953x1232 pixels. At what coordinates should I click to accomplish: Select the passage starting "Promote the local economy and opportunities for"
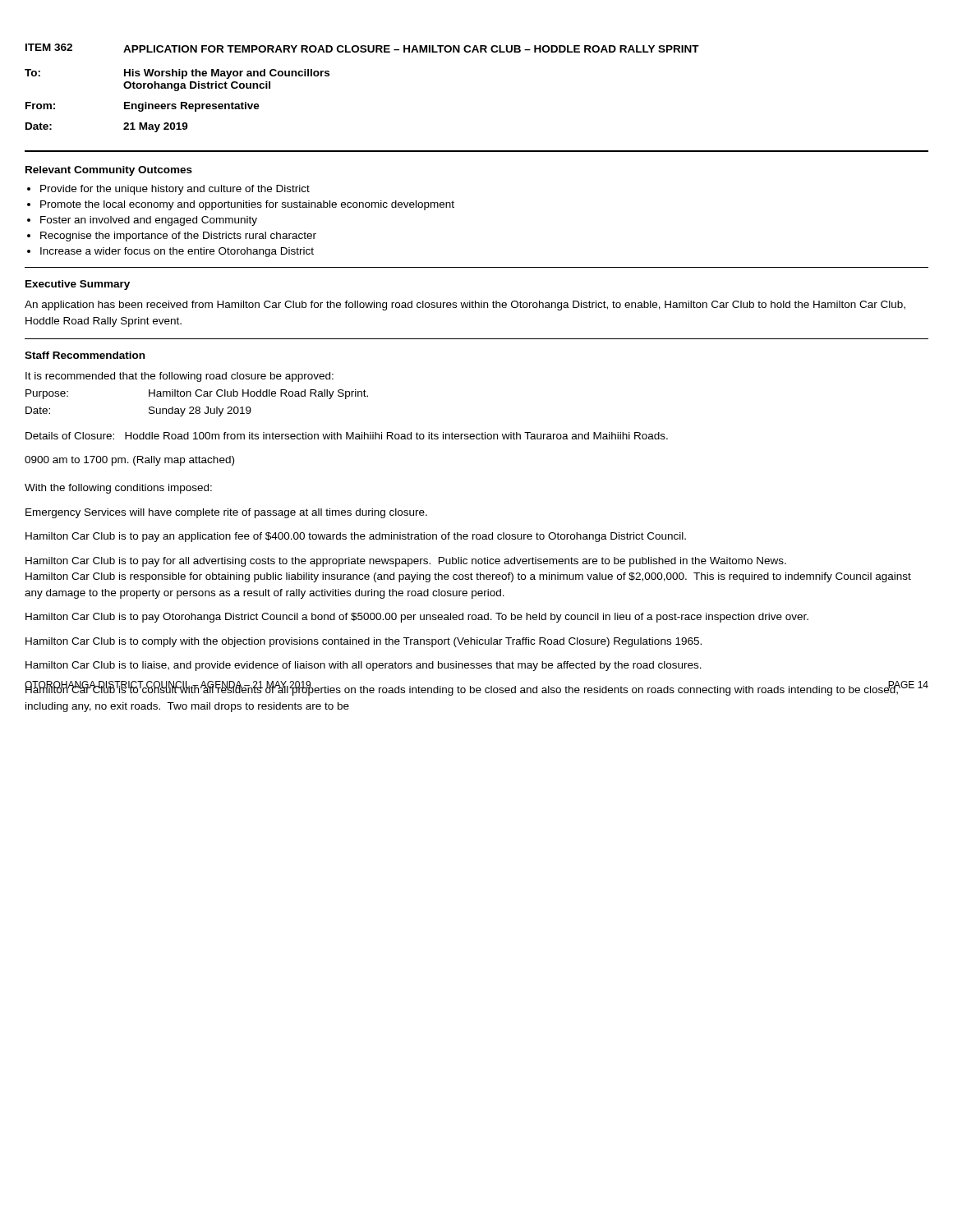click(x=247, y=204)
